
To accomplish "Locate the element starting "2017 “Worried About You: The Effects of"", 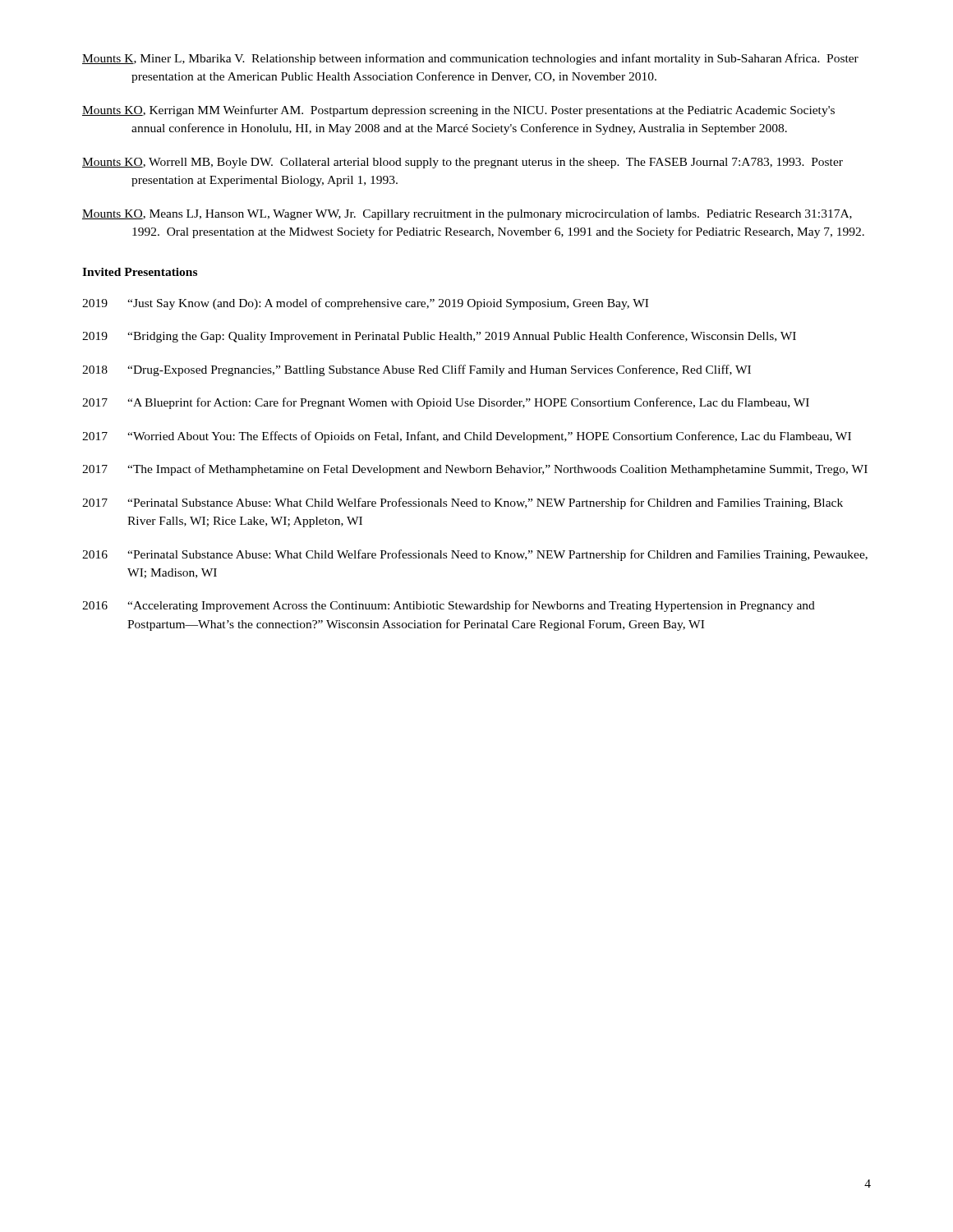I will (476, 436).
